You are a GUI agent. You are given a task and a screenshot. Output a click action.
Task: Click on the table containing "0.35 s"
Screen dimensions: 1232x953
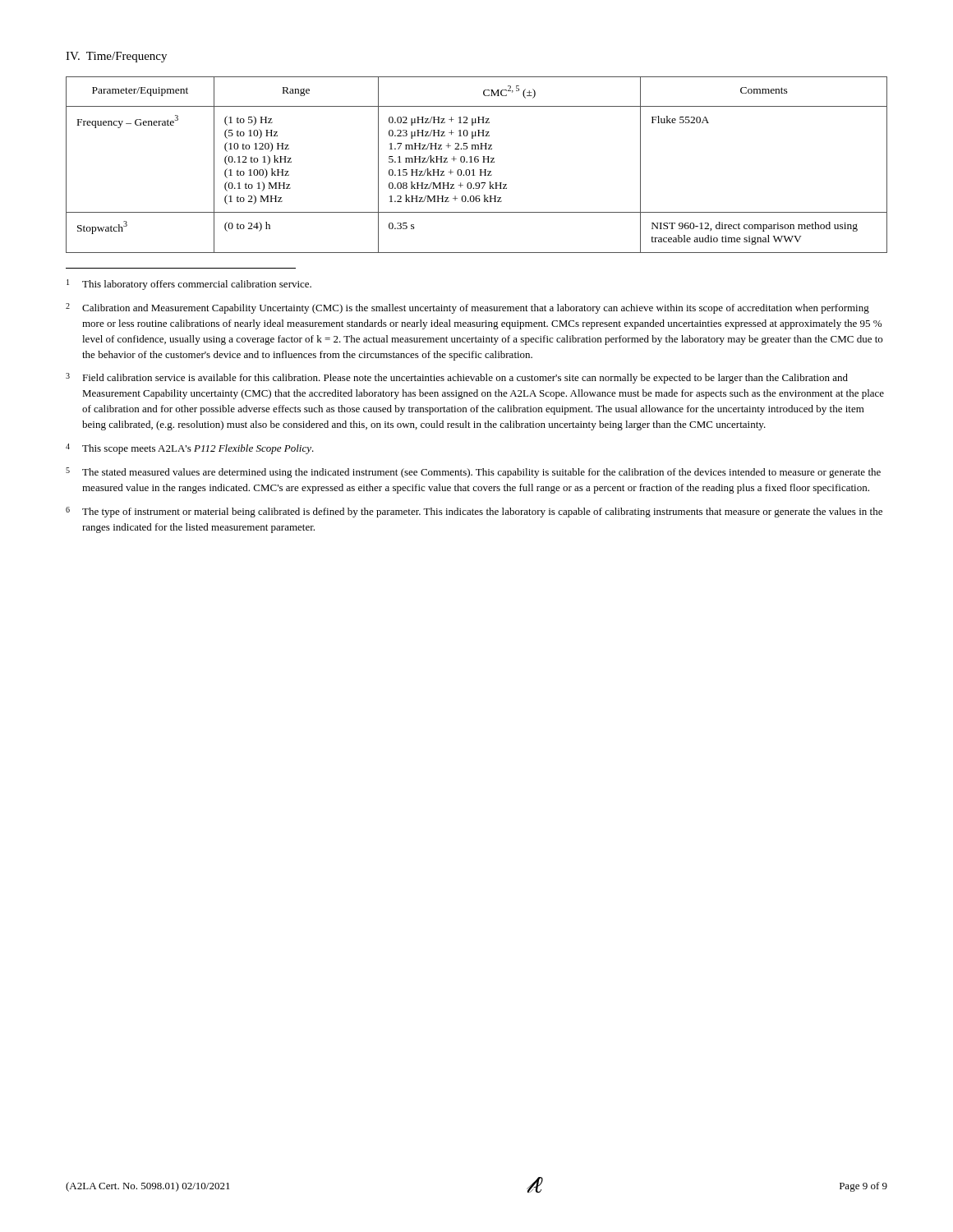tap(476, 164)
